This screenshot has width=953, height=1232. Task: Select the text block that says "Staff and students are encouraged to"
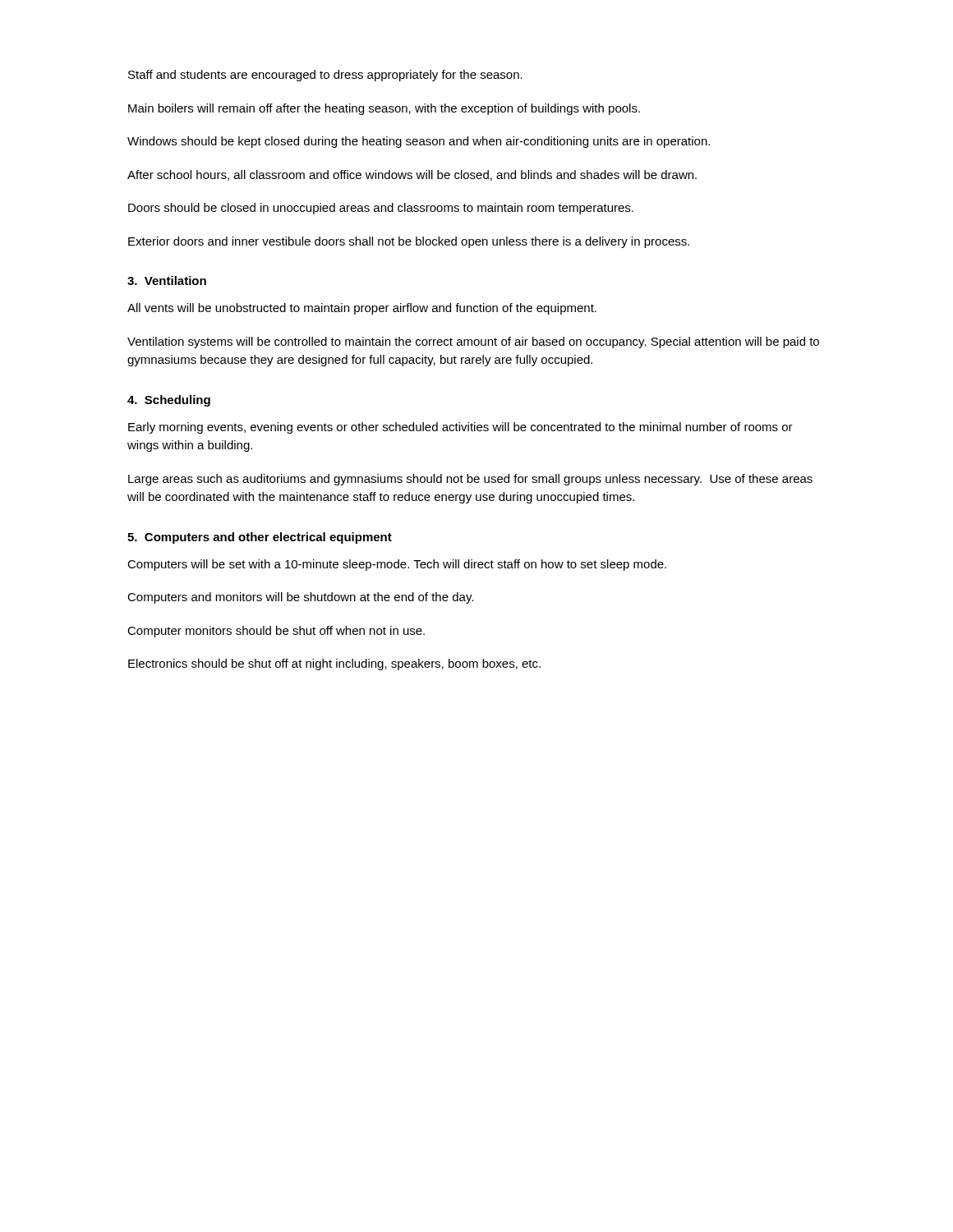point(325,74)
